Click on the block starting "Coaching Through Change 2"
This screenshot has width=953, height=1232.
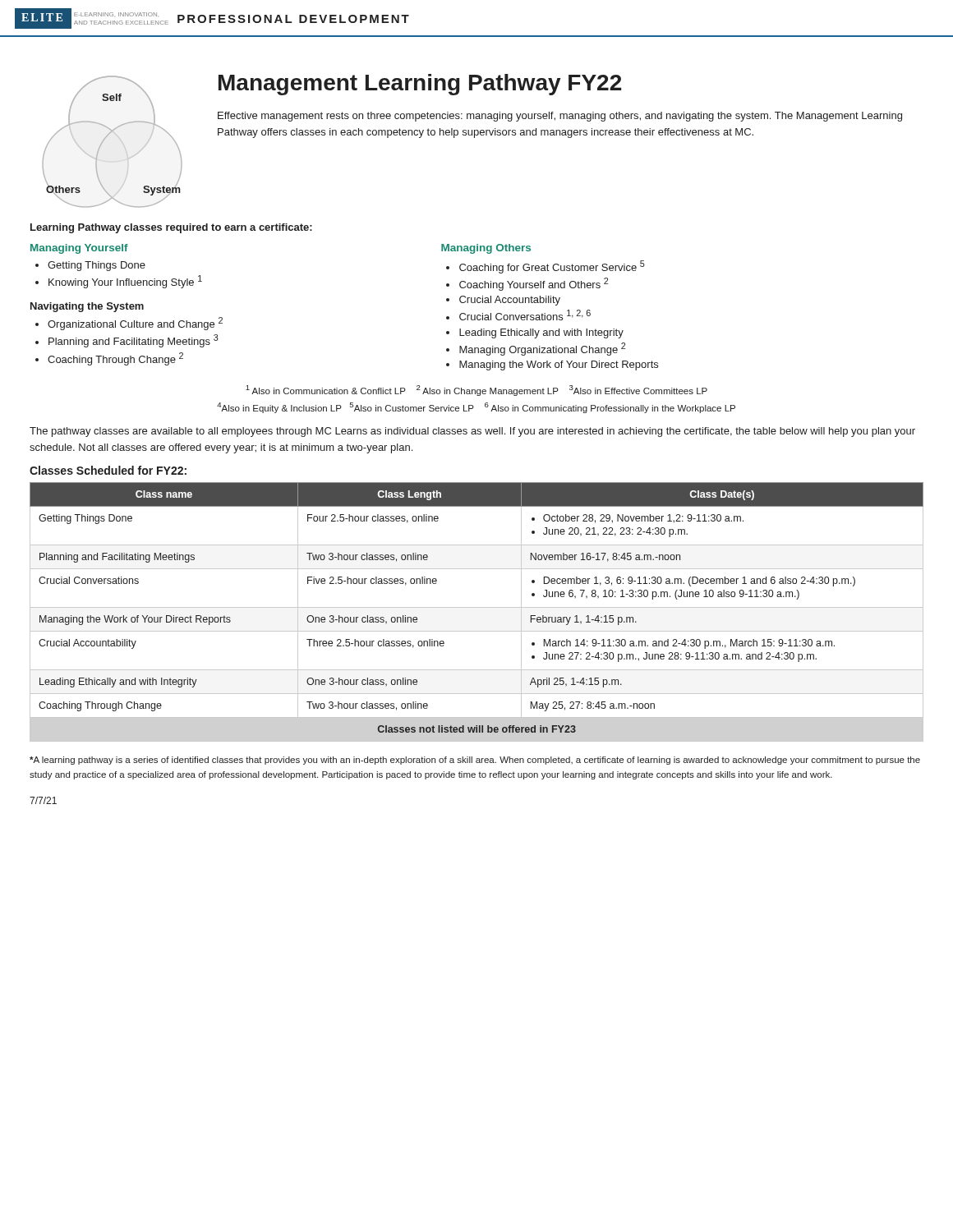point(116,358)
